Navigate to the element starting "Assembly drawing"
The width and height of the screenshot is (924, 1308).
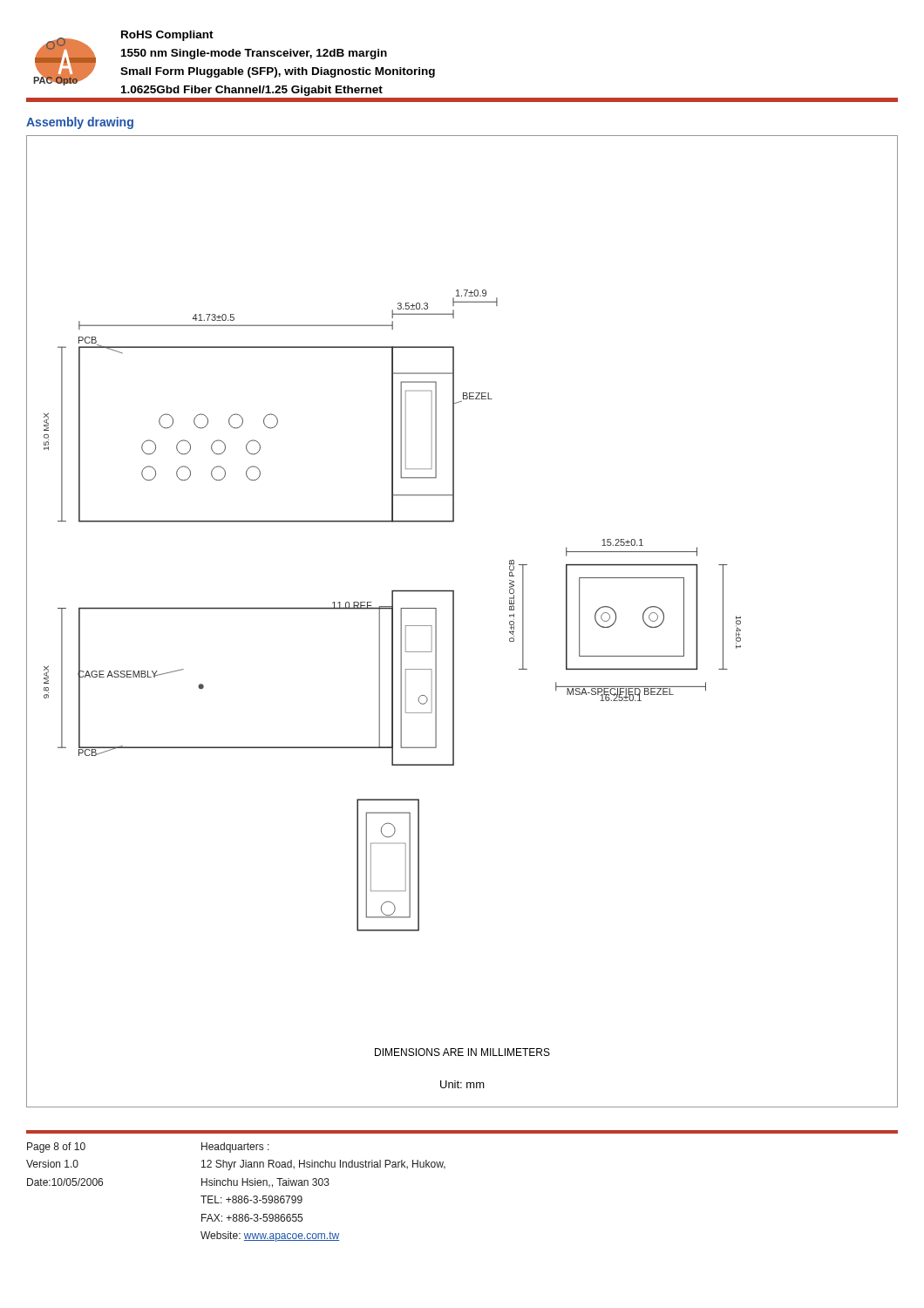click(80, 122)
